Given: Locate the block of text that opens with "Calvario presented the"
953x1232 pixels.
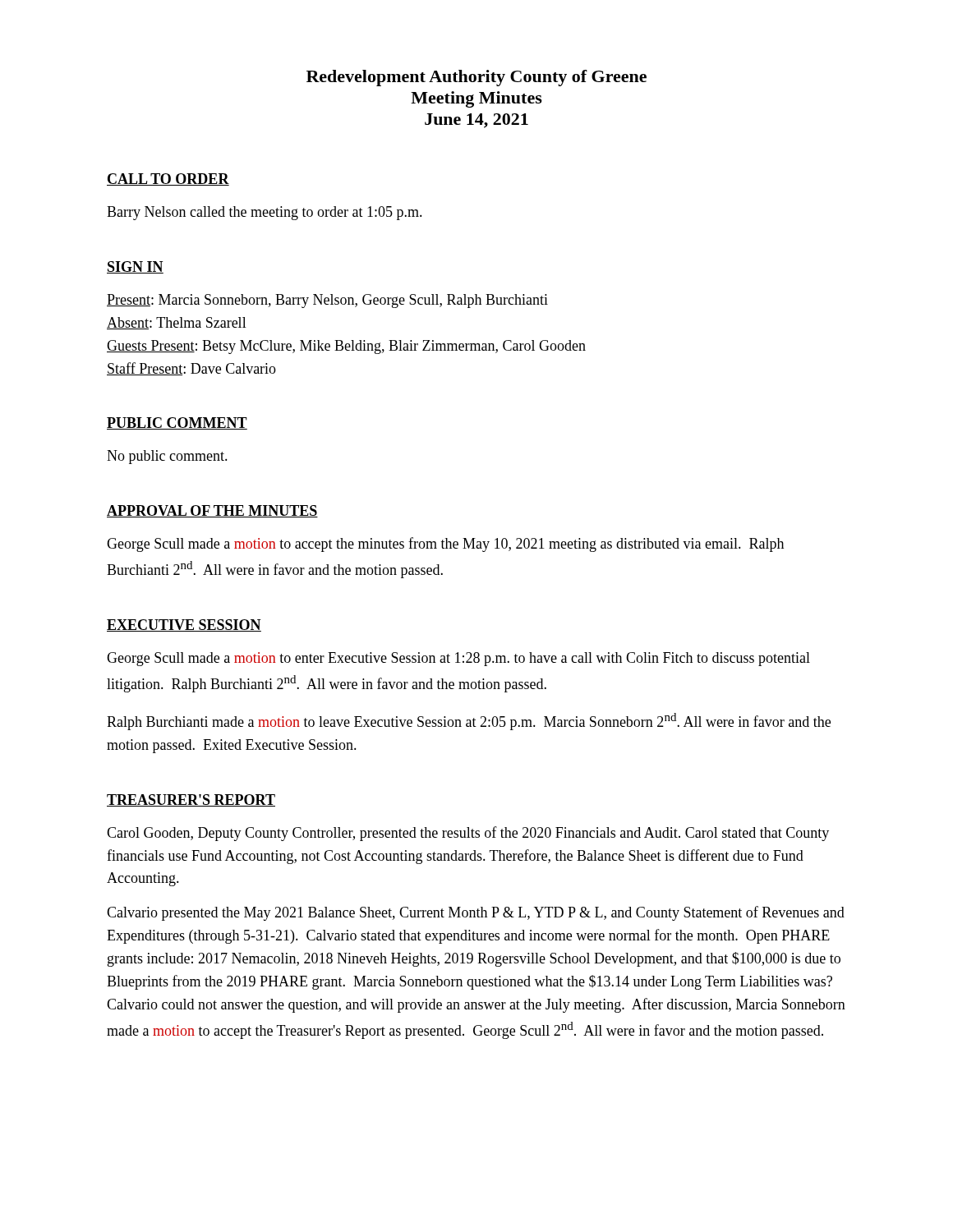Looking at the screenshot, I should click(476, 972).
